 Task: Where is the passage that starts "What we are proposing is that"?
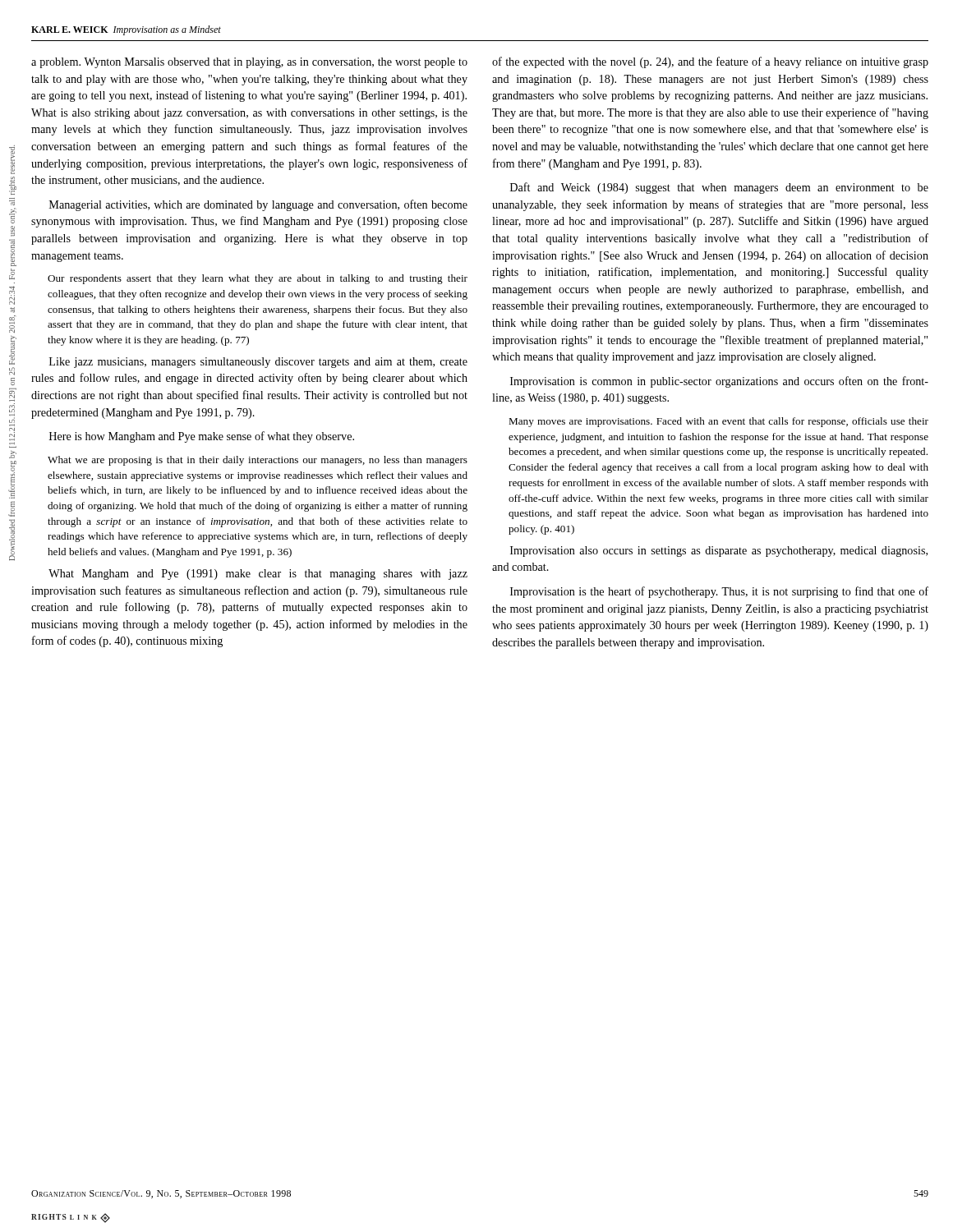point(258,505)
